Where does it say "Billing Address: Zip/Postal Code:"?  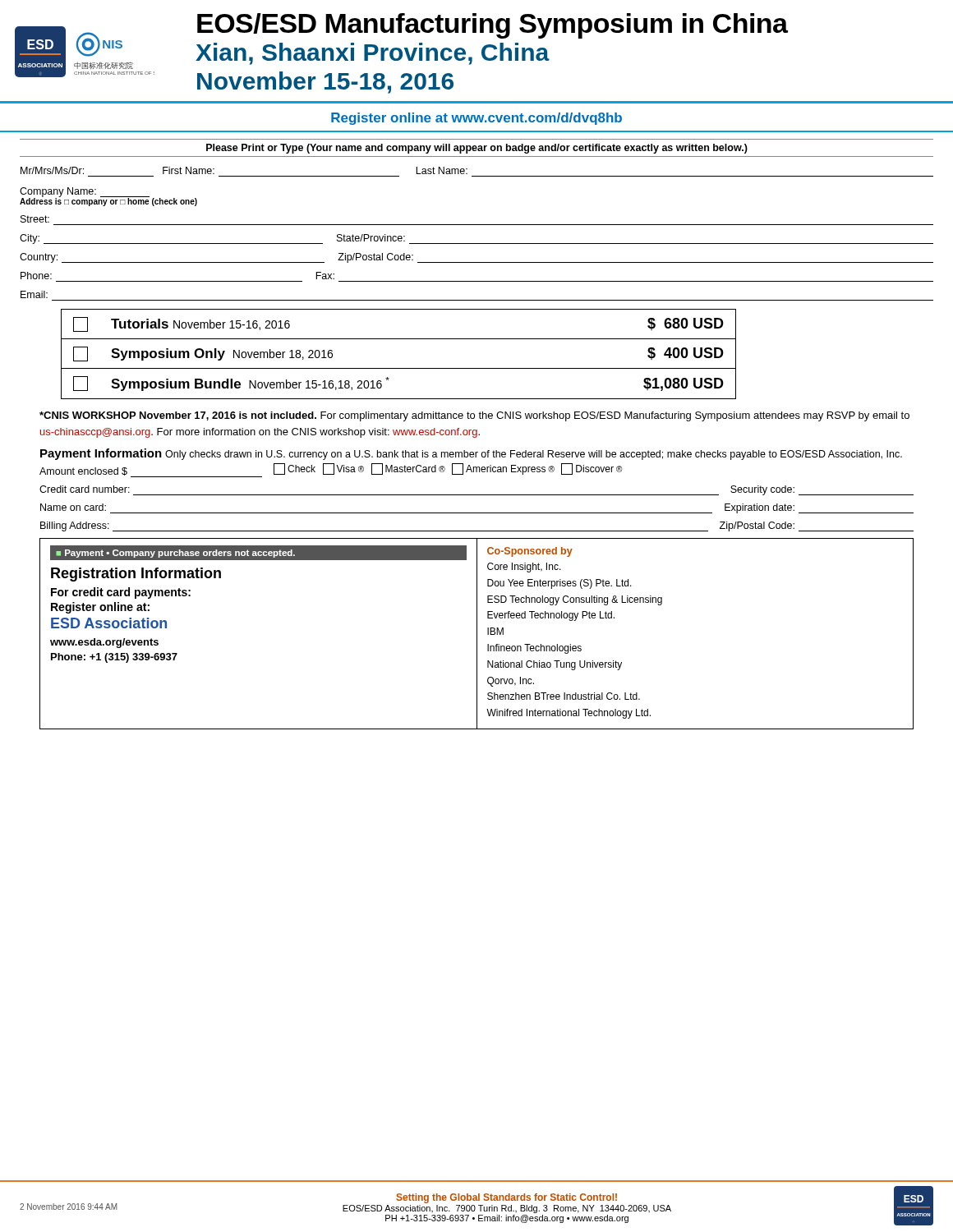(476, 524)
